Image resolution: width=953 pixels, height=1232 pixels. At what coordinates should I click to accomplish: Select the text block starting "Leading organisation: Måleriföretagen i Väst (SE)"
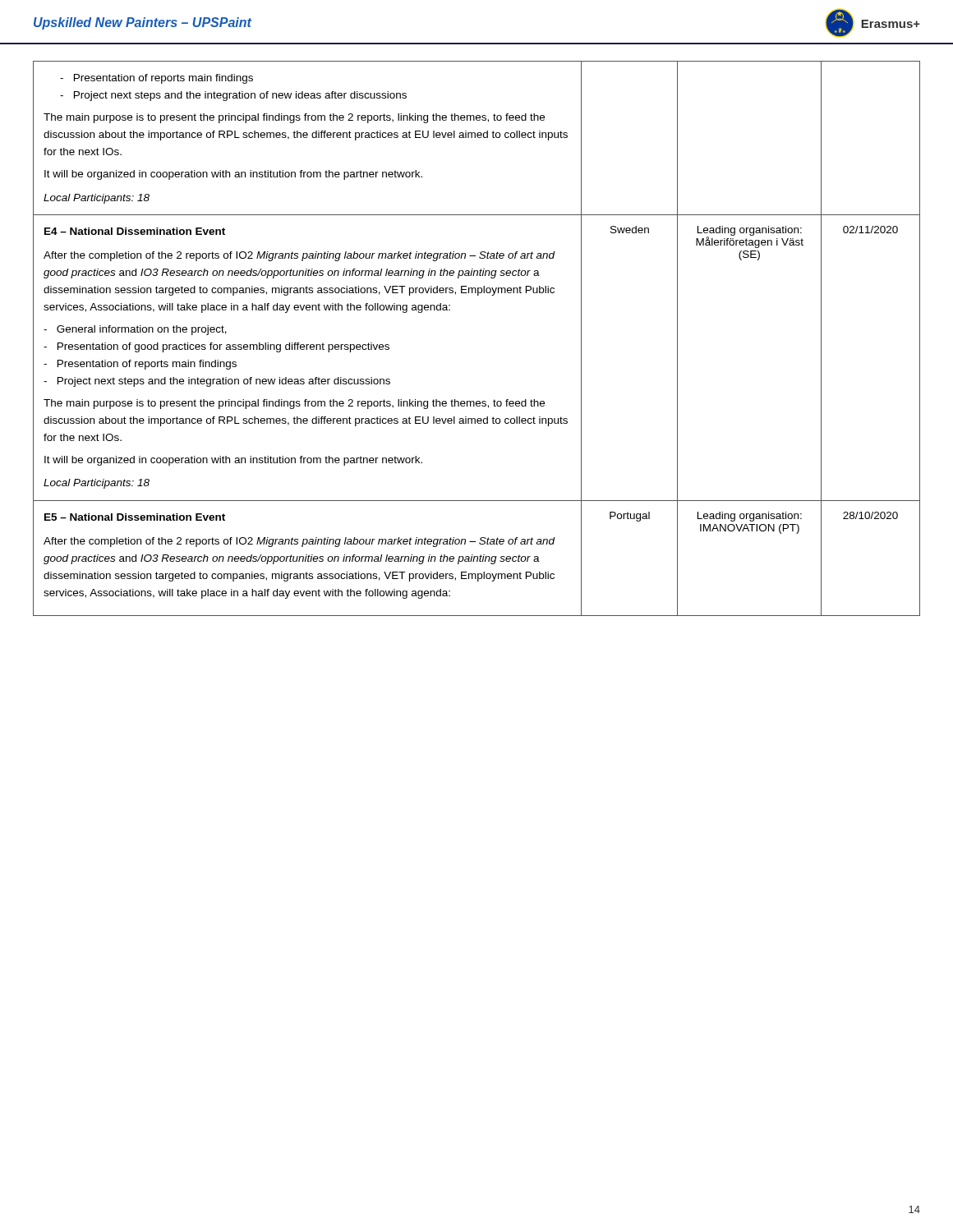click(x=749, y=242)
